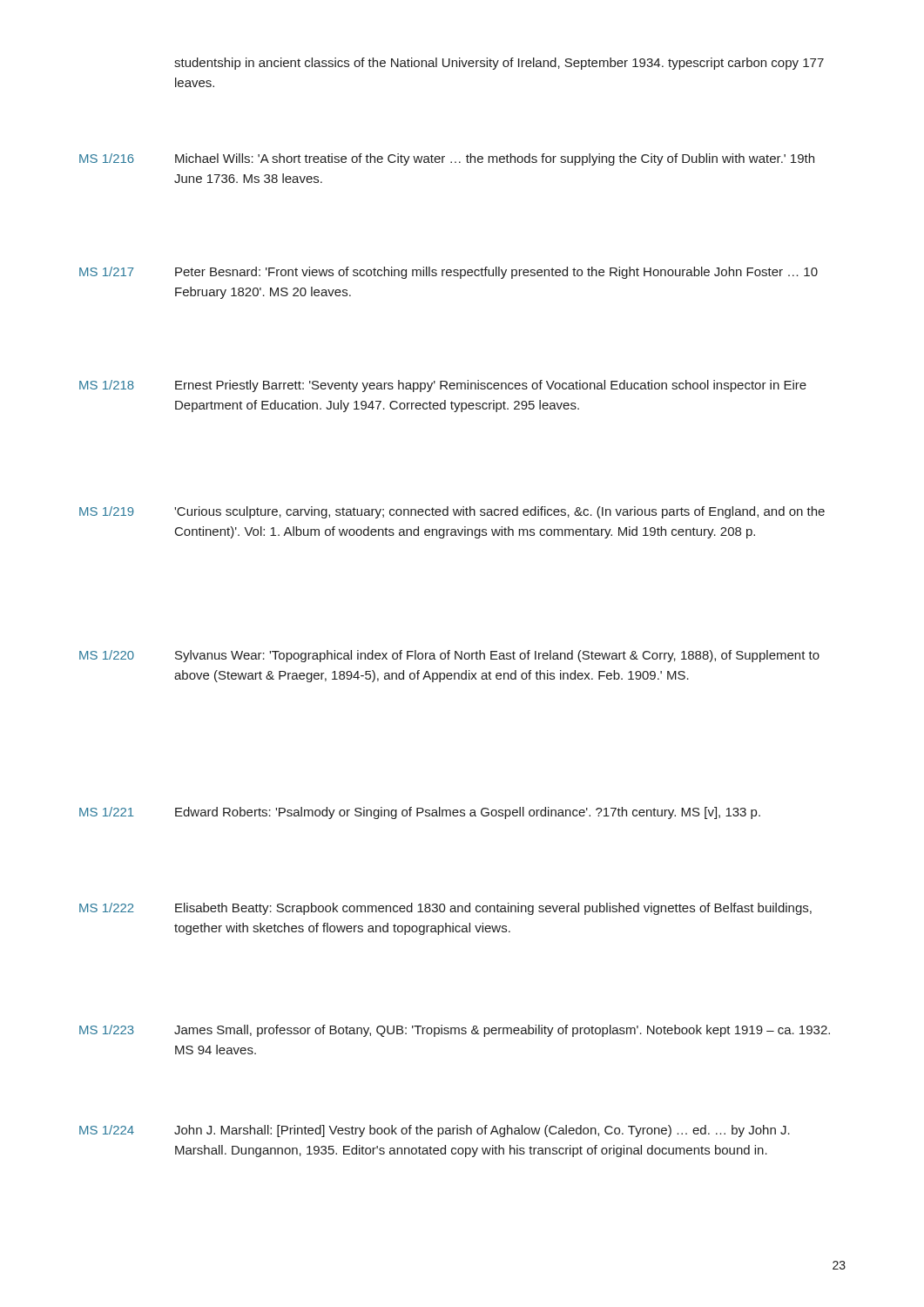Click on the list item containing "MS 1/222 Elisabeth Beatty: Scrapbook commenced 1830"
This screenshot has height=1307, width=924.
[462, 918]
